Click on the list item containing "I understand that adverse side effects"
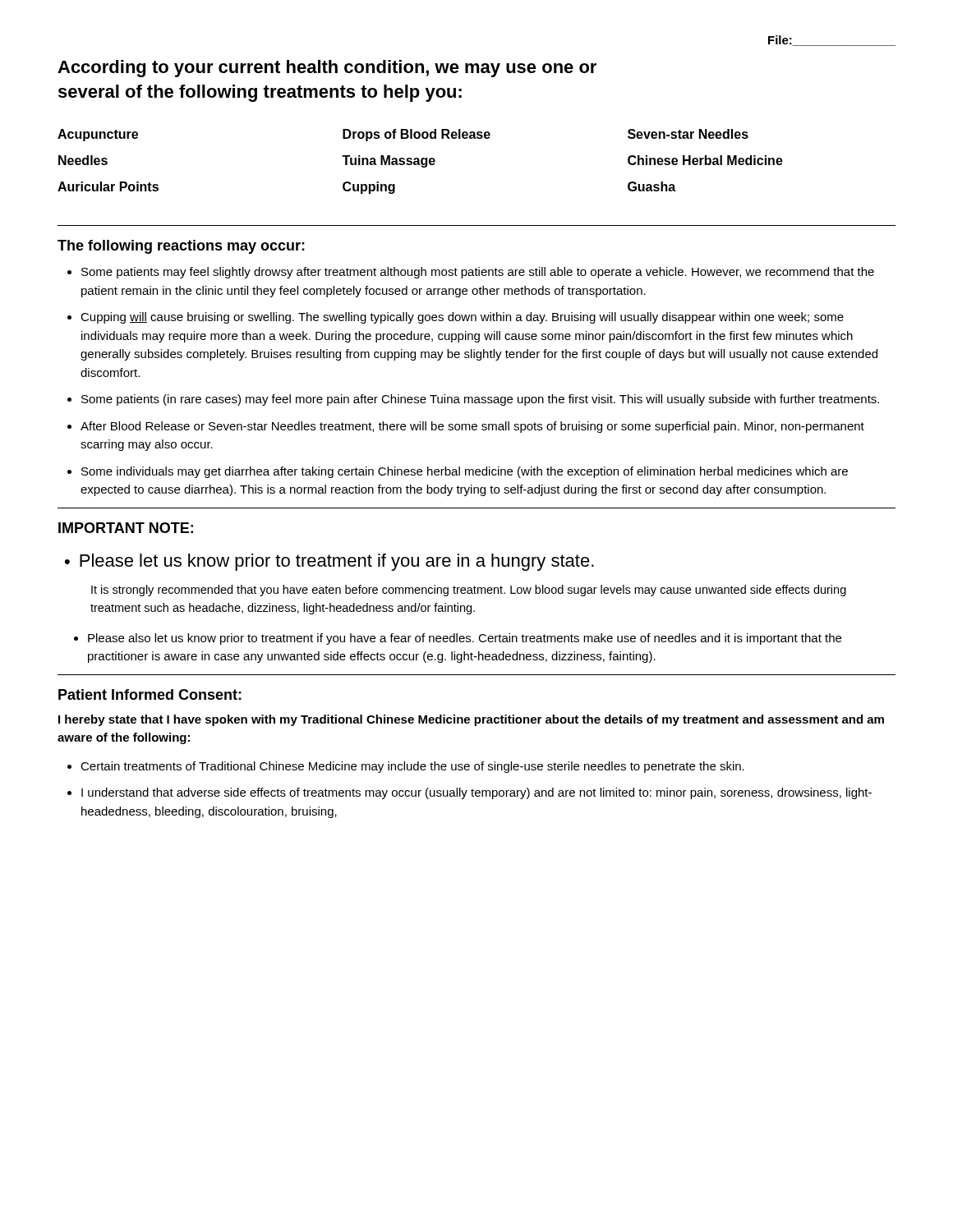This screenshot has height=1232, width=953. tap(476, 802)
